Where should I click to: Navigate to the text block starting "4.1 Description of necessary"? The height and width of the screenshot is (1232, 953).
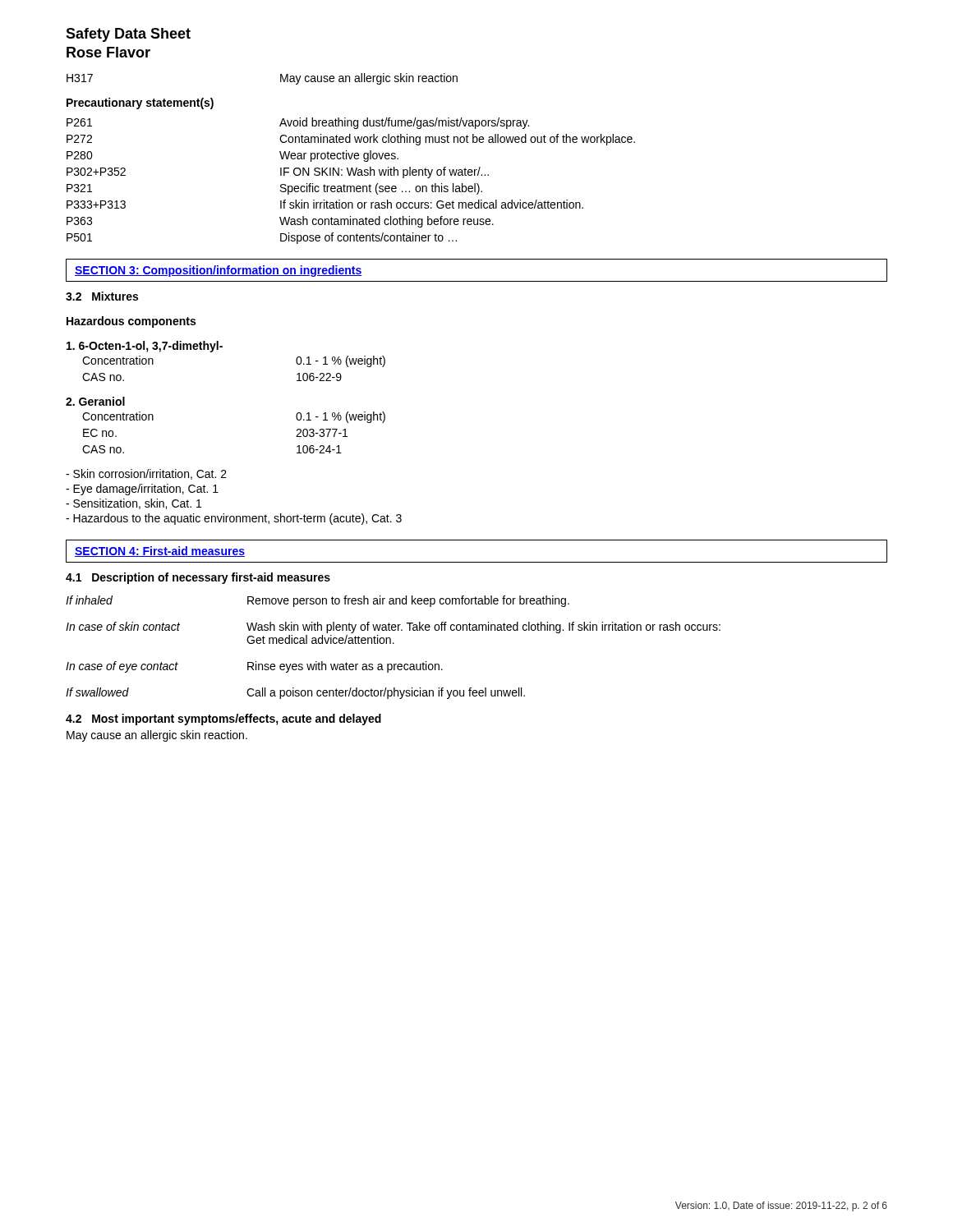coord(198,577)
